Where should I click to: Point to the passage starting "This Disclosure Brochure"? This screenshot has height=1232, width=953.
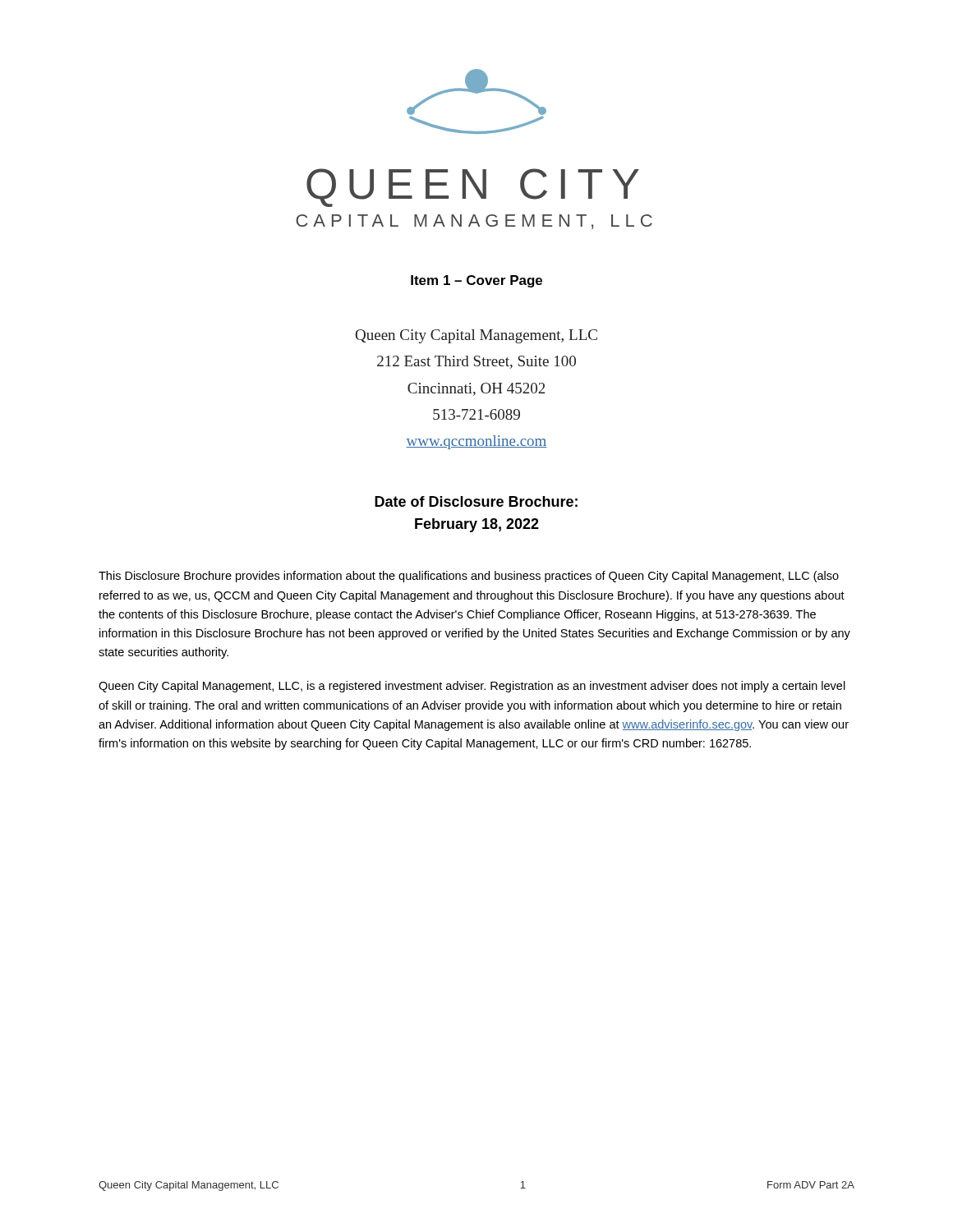pyautogui.click(x=474, y=614)
